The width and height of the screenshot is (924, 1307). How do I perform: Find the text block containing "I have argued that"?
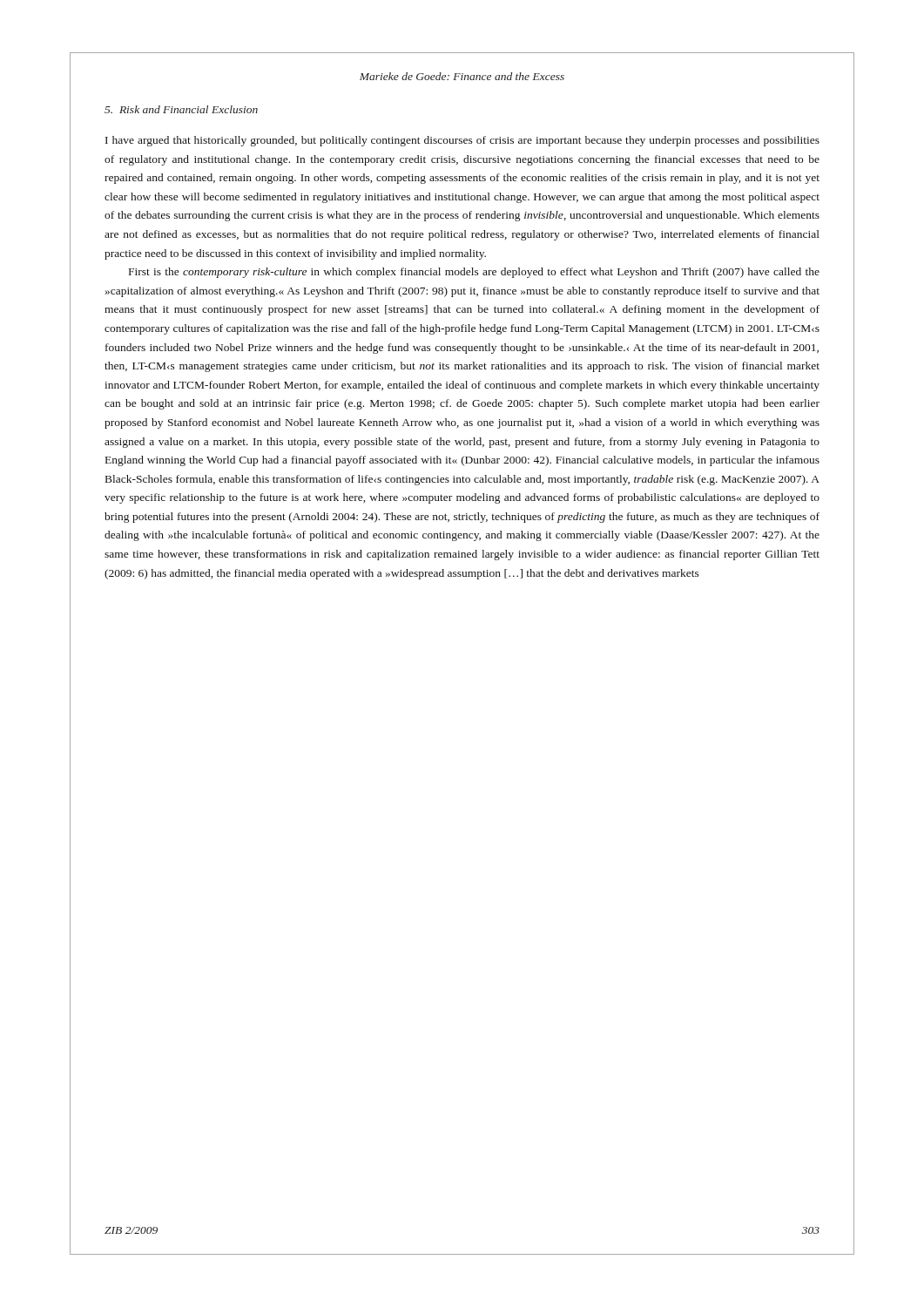pyautogui.click(x=462, y=356)
